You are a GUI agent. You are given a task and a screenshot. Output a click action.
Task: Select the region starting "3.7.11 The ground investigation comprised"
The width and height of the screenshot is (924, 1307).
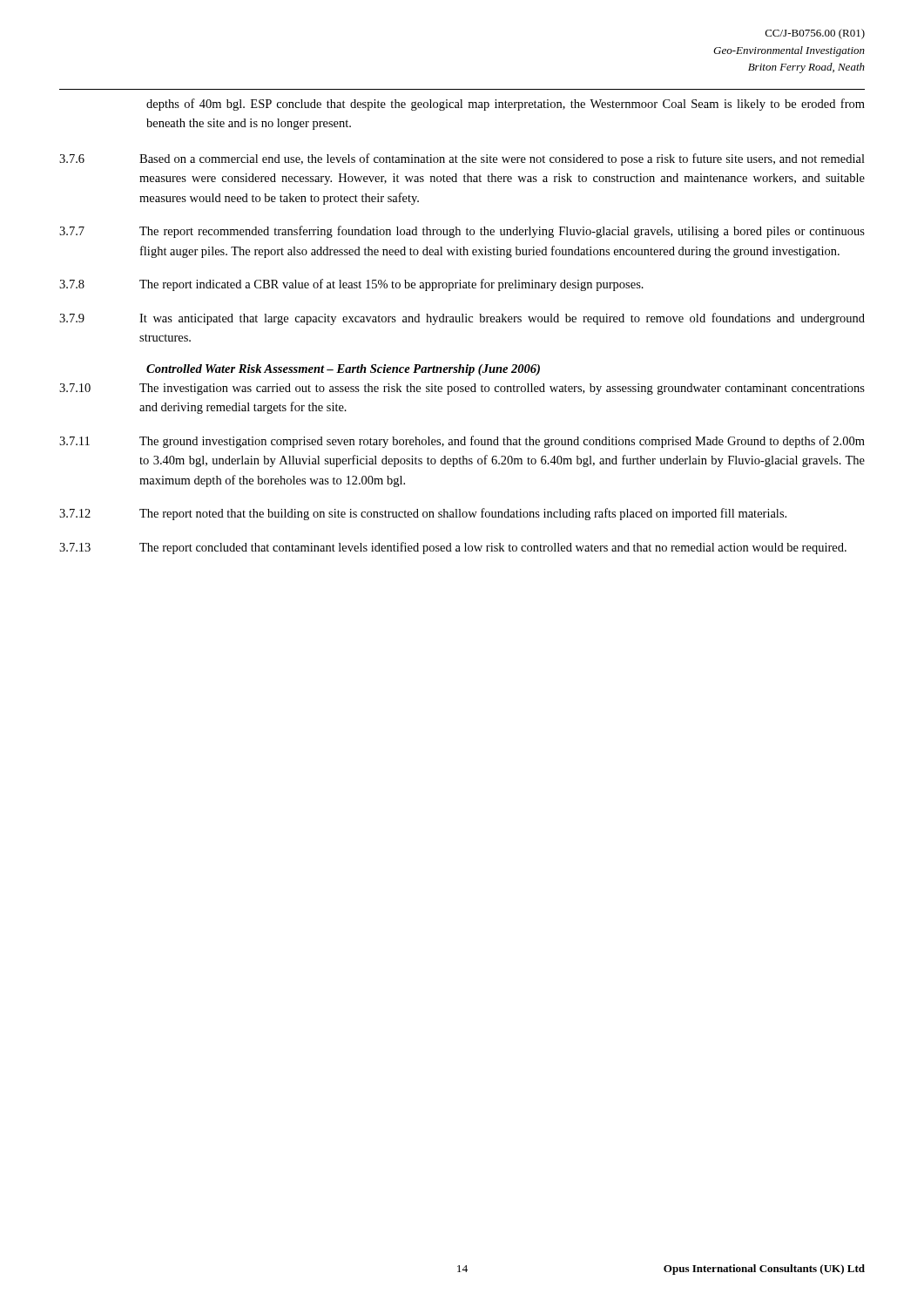point(462,460)
